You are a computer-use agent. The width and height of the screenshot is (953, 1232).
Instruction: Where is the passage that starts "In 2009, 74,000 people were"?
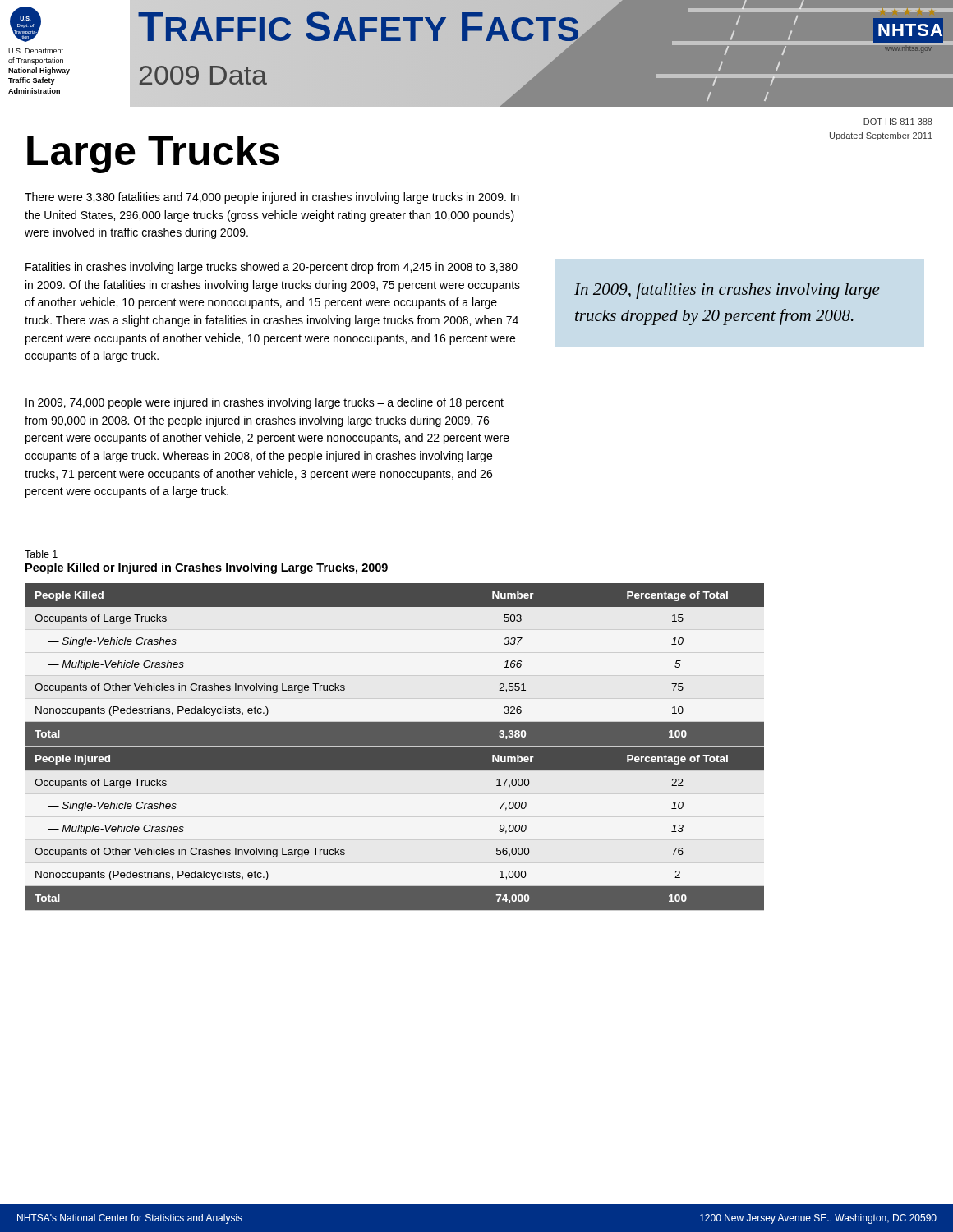coord(267,447)
